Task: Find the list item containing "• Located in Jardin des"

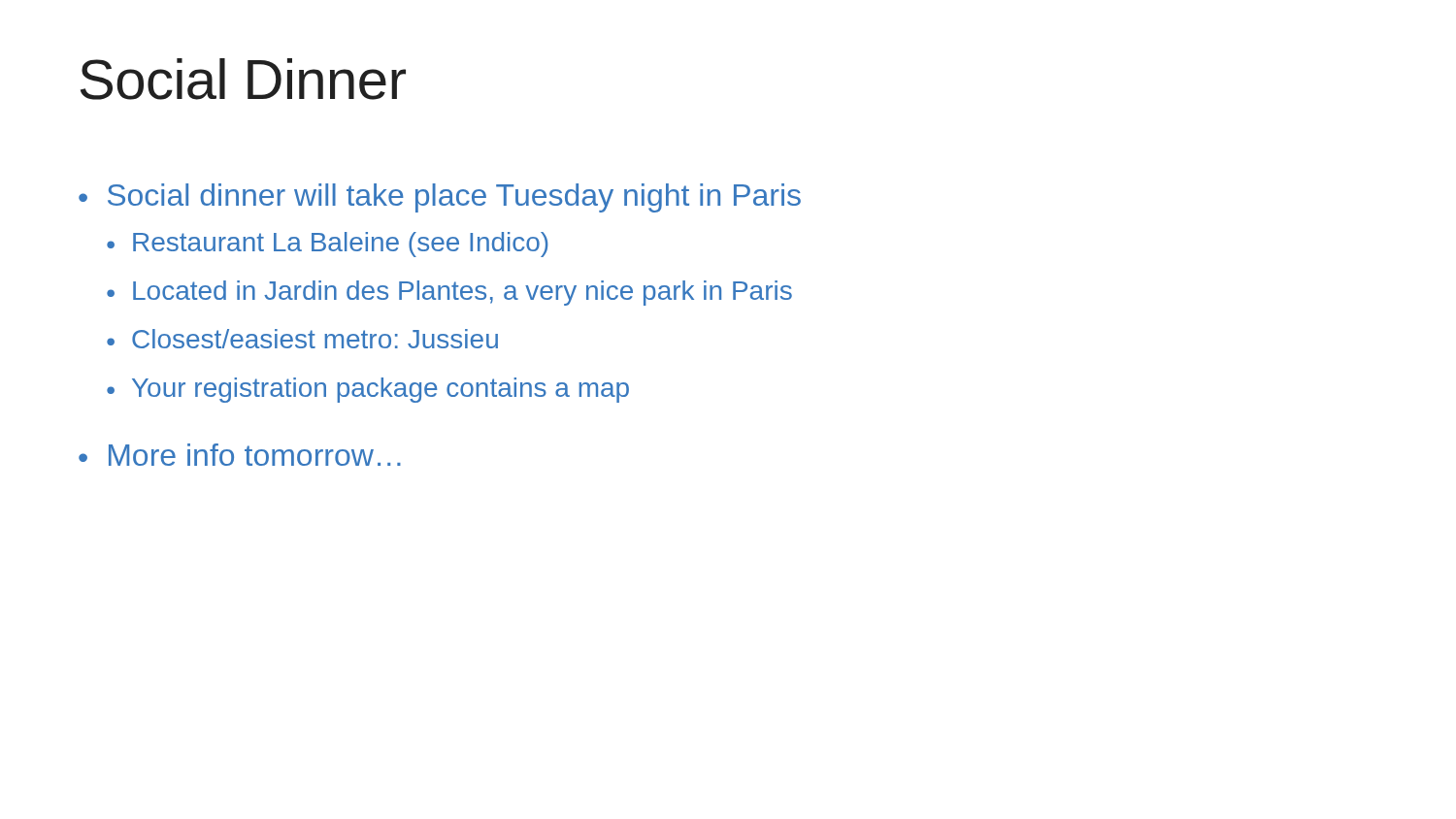Action: [x=449, y=292]
